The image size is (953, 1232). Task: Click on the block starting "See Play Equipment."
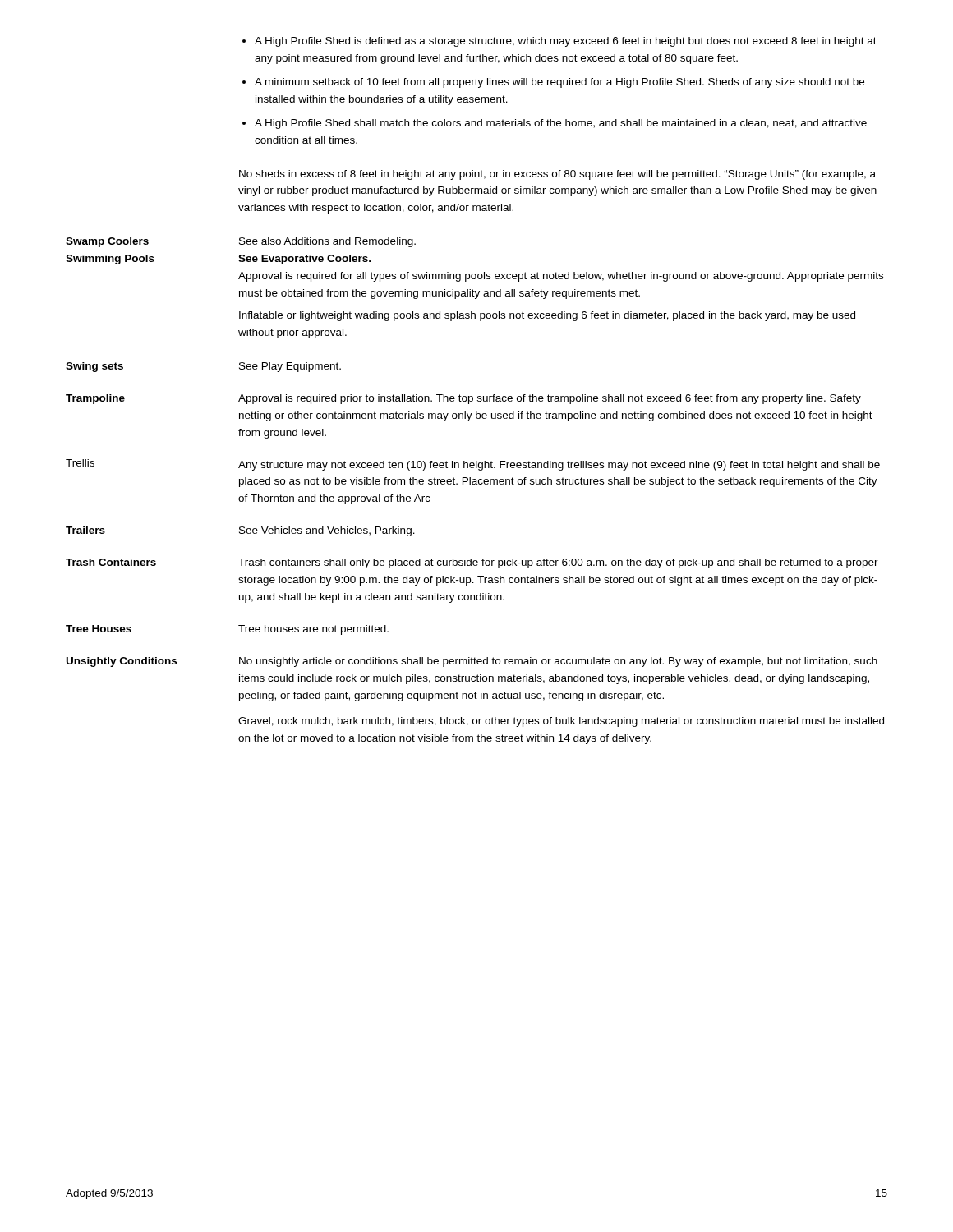(x=290, y=367)
